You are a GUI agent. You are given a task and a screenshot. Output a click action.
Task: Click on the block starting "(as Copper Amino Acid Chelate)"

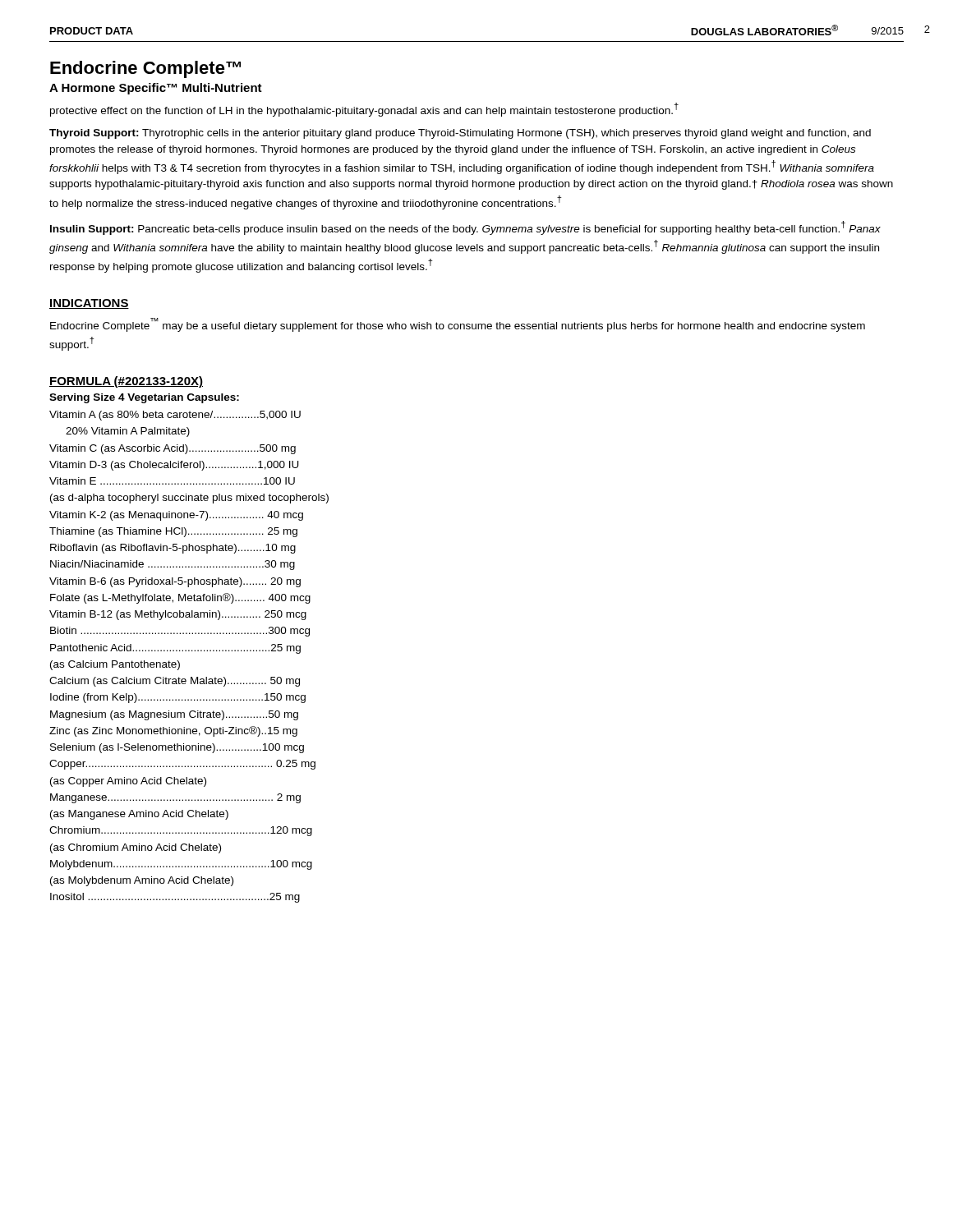click(x=128, y=780)
